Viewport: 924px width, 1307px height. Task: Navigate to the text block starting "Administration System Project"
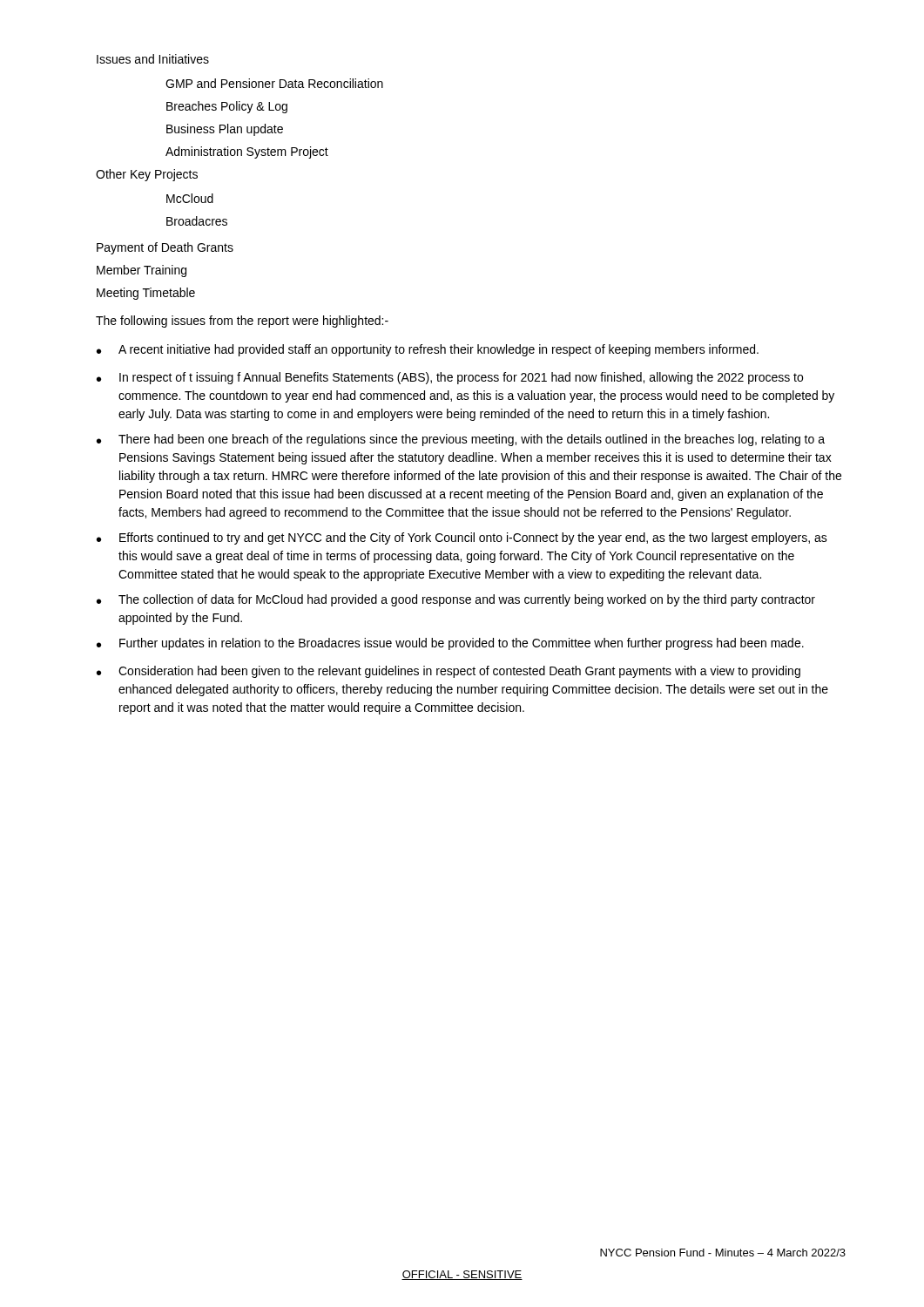click(247, 152)
